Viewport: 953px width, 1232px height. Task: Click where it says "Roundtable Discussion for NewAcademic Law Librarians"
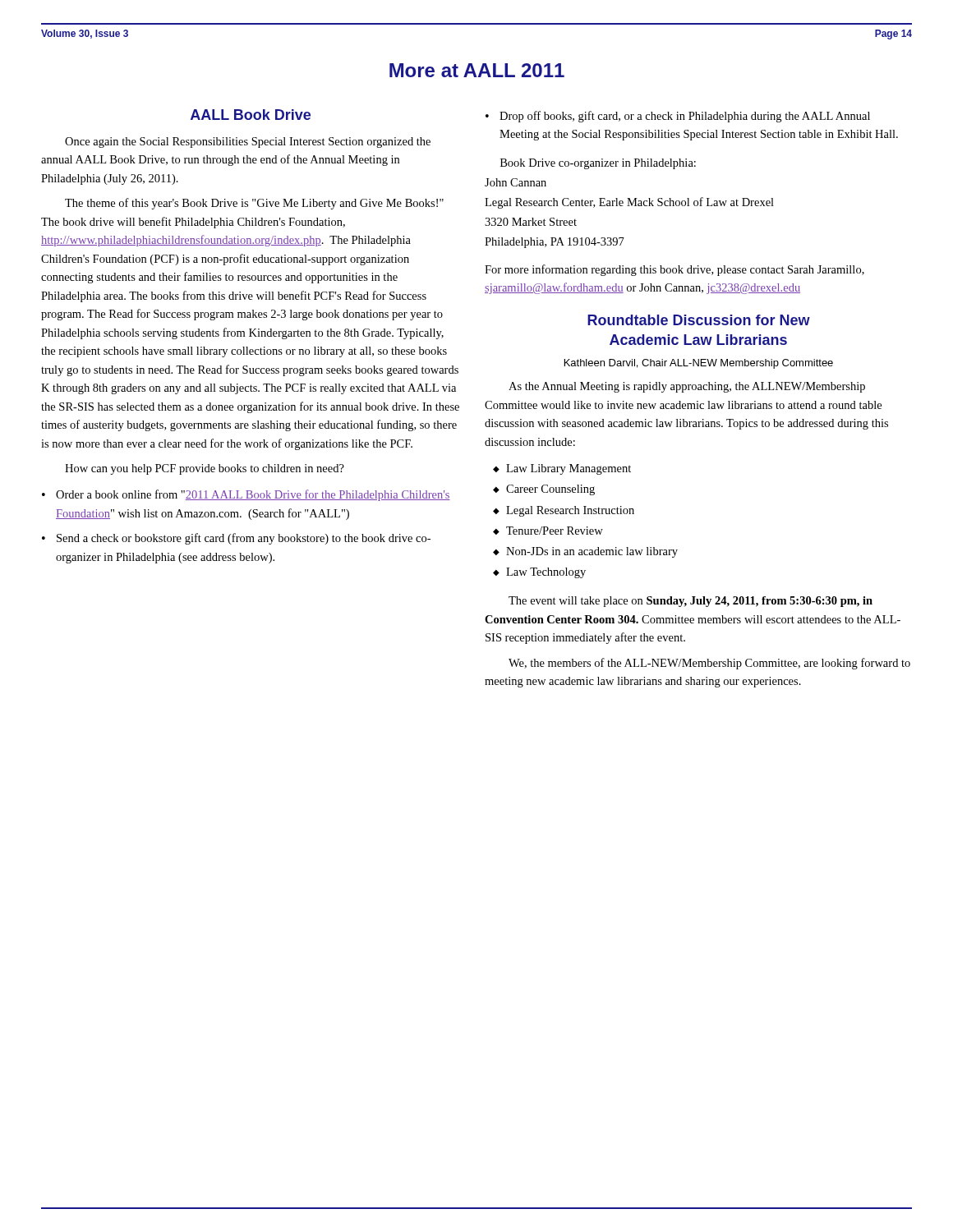pos(698,330)
